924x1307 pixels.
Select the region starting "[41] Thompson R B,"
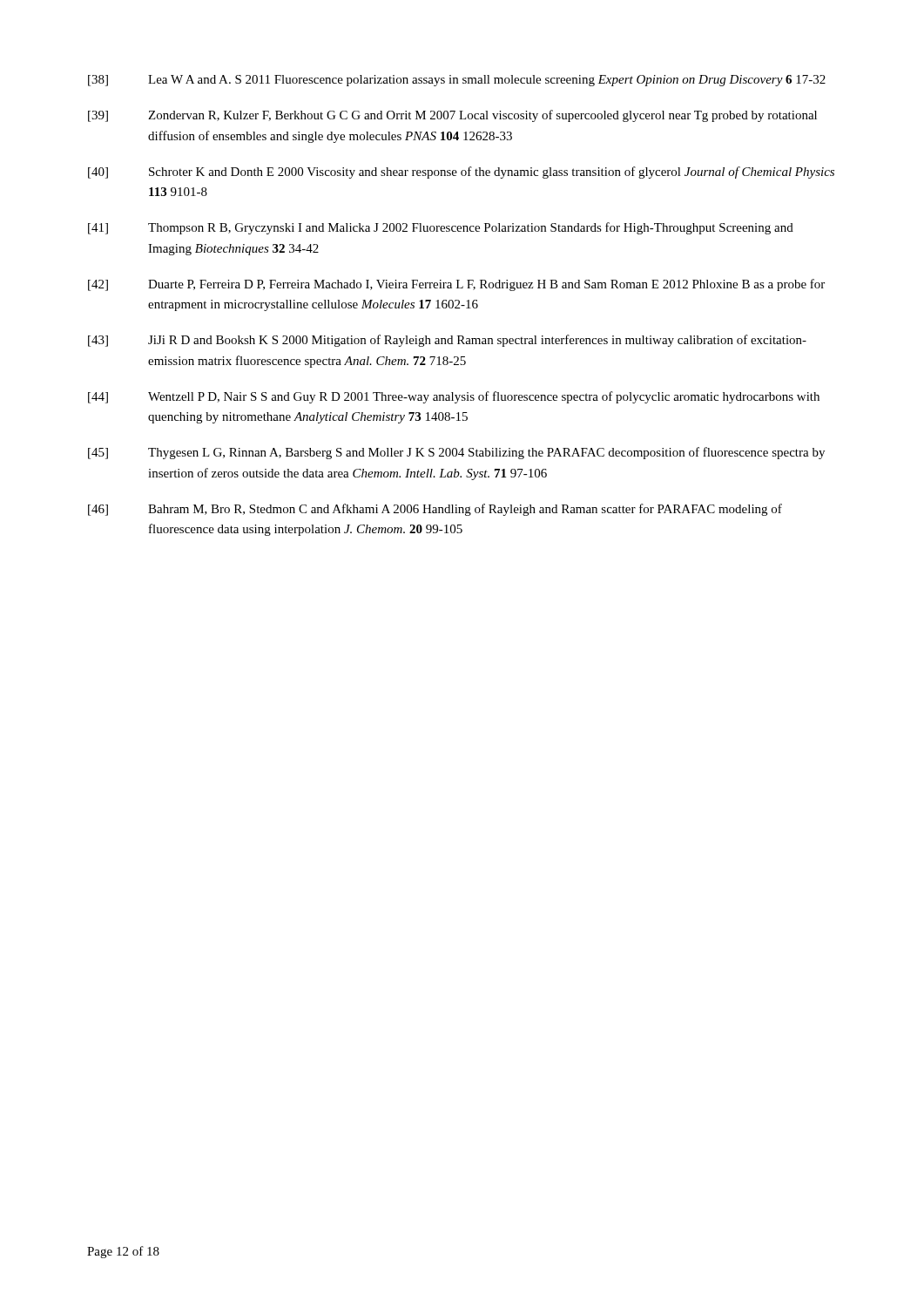click(x=462, y=238)
